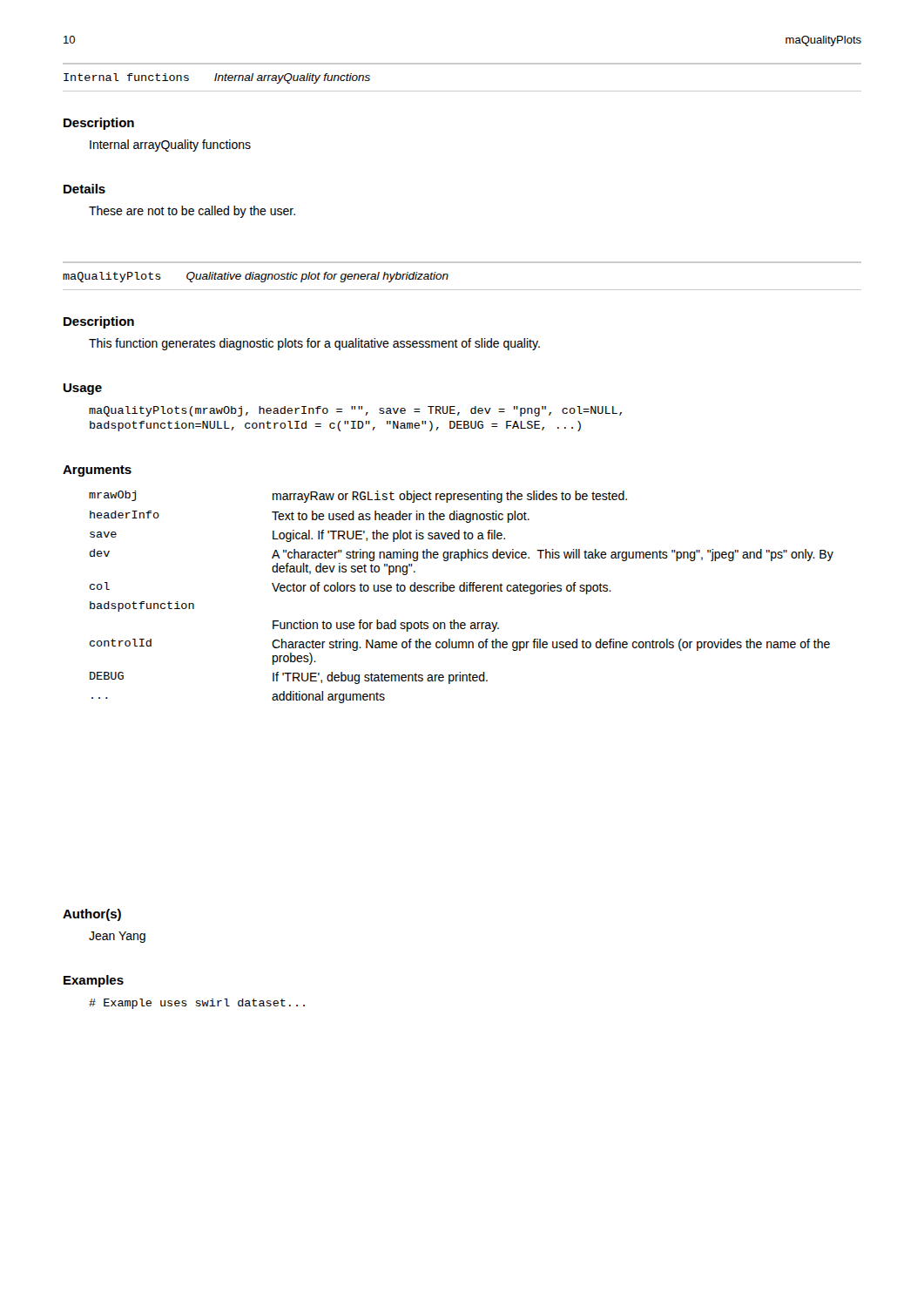Find the block on this page that starts "This function generates diagnostic"

(x=315, y=343)
